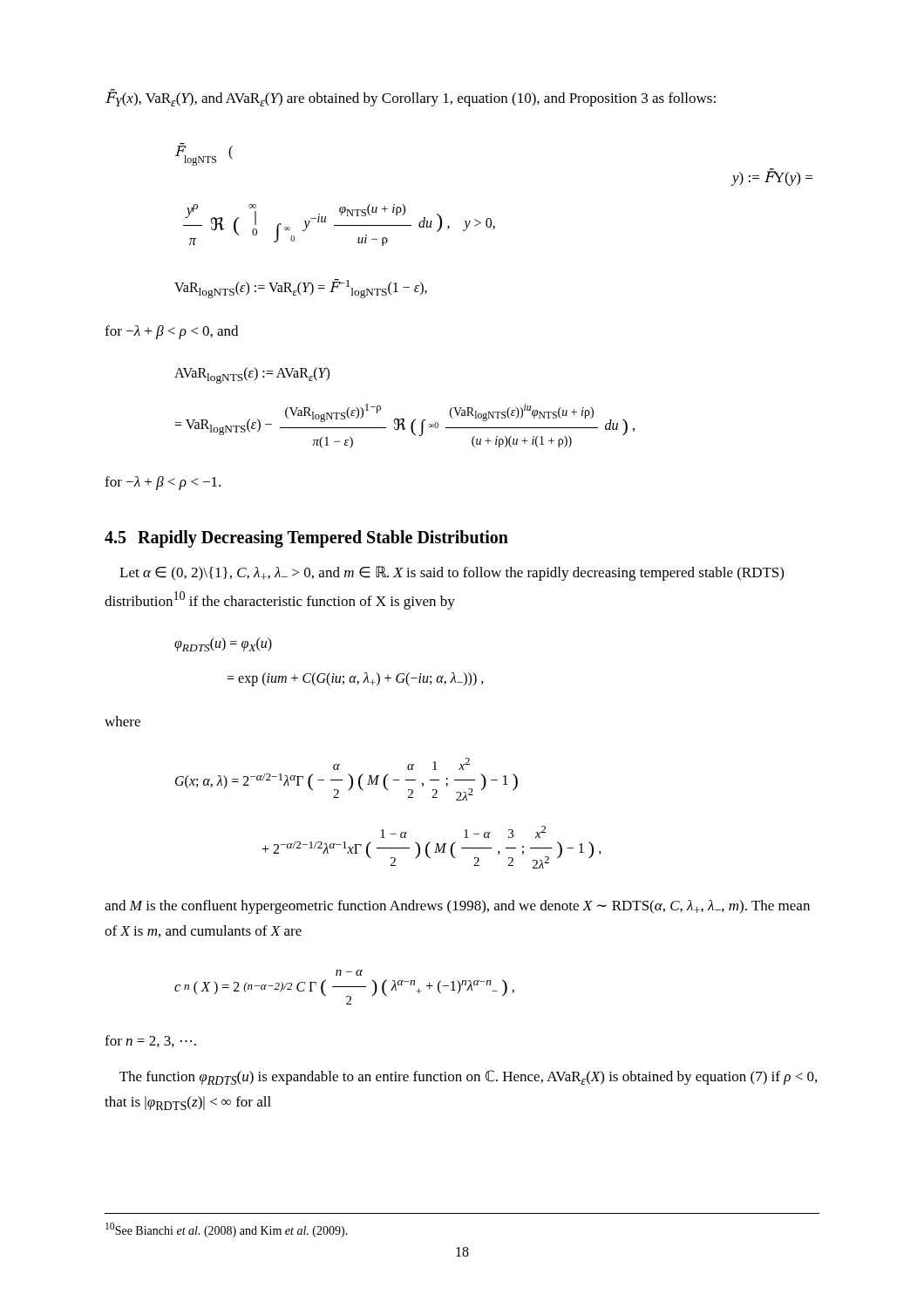Find the passage starting "10See Bianchi et al. (2008) and"
Screen dimensions: 1308x924
point(226,1229)
